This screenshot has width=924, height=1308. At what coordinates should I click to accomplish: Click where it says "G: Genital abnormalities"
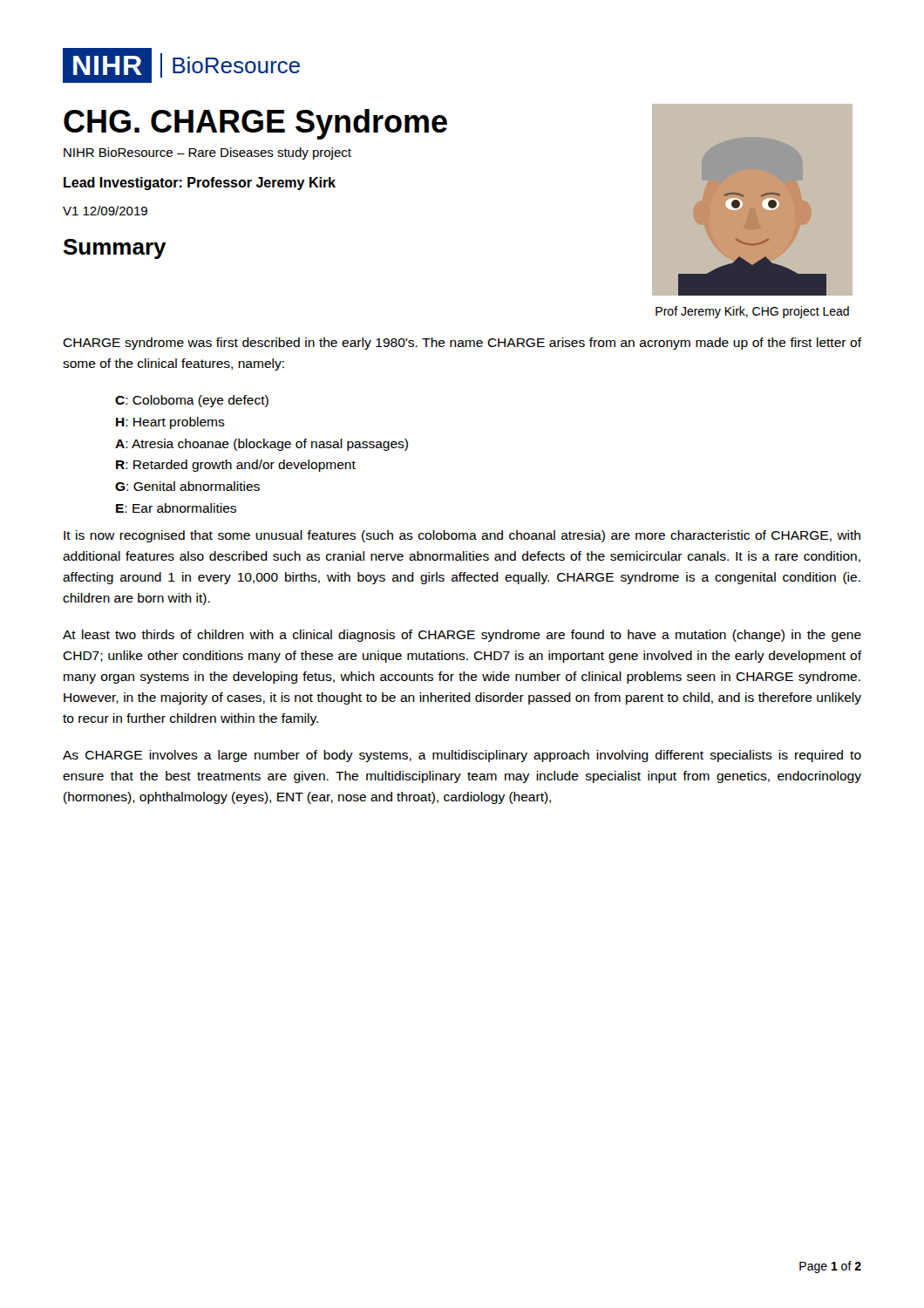click(x=188, y=486)
